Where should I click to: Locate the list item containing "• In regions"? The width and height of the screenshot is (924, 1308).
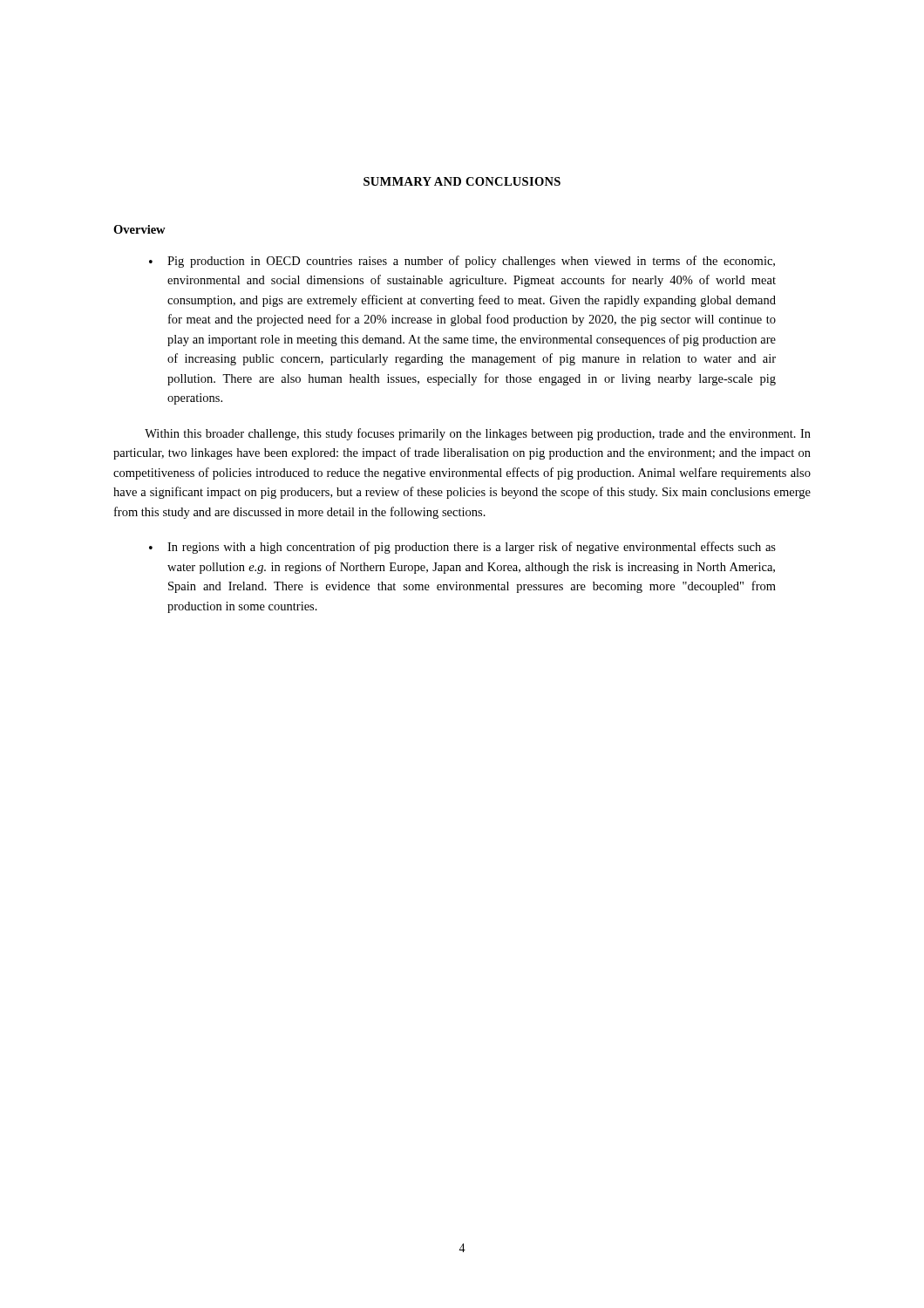(x=462, y=576)
